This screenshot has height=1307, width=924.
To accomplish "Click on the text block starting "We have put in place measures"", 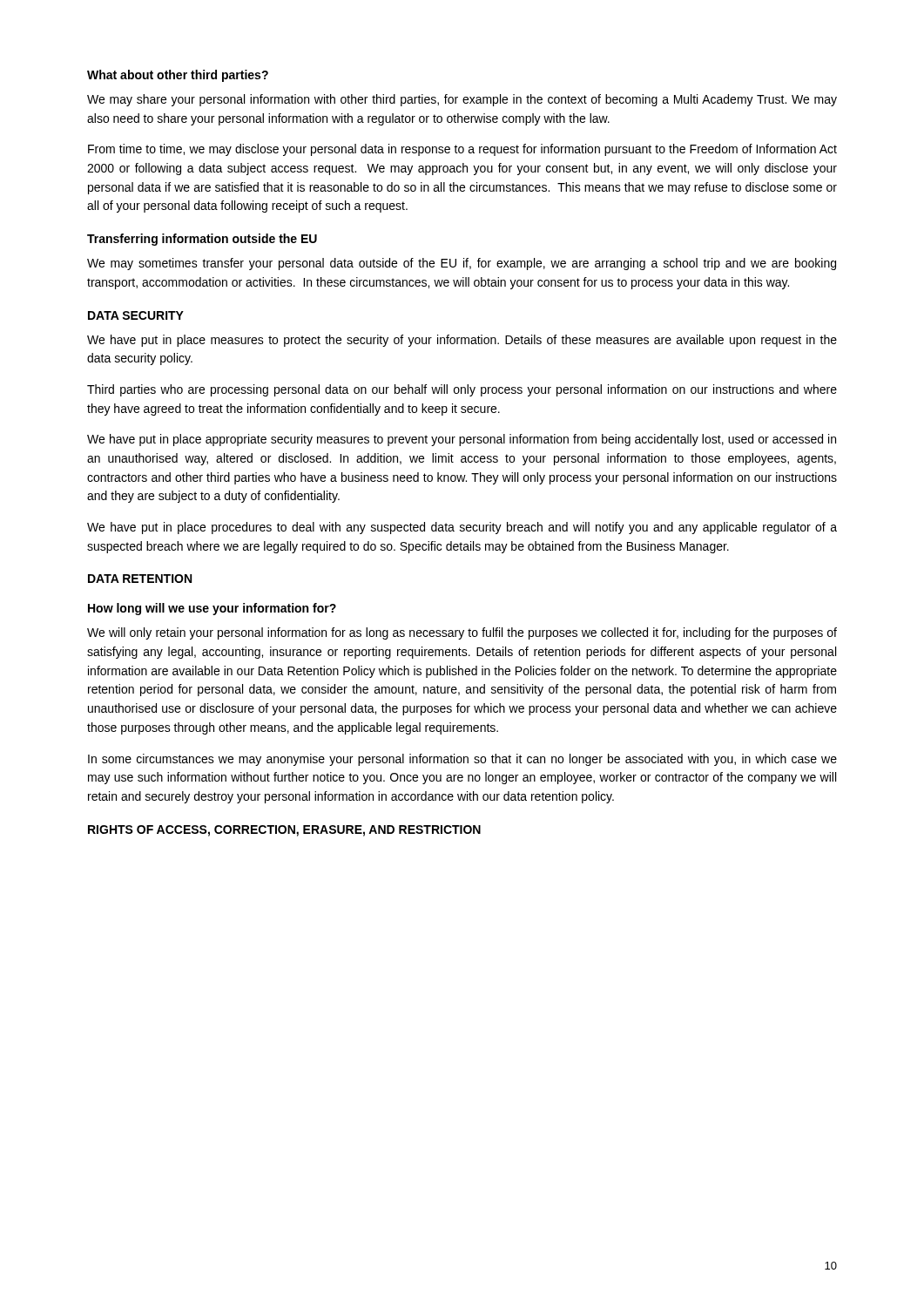I will pyautogui.click(x=462, y=349).
